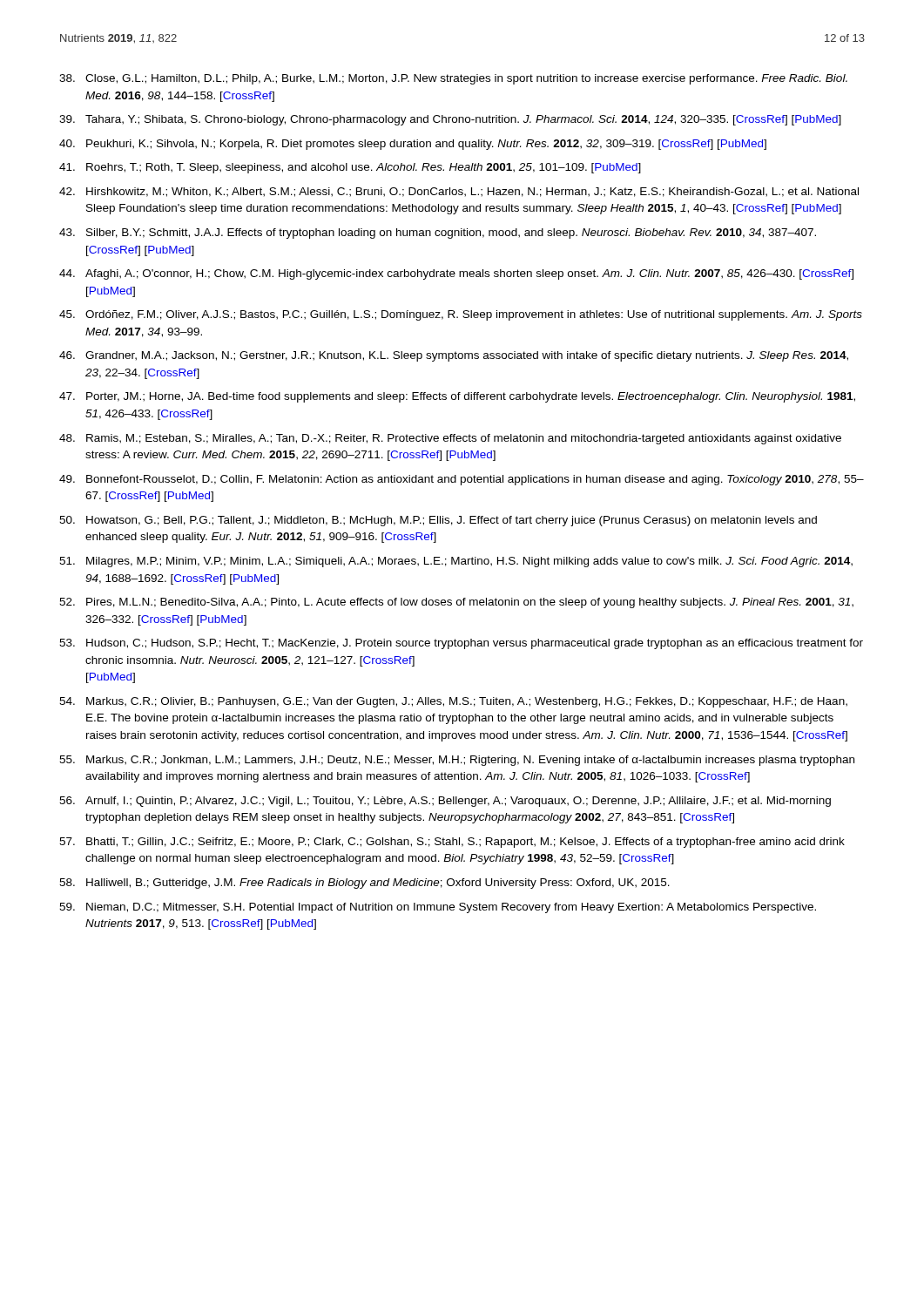Where is the passage that starts "57. Bhatti, T.; Gillin, J.C.; Seifritz, E.; Moore,"?

click(x=462, y=850)
